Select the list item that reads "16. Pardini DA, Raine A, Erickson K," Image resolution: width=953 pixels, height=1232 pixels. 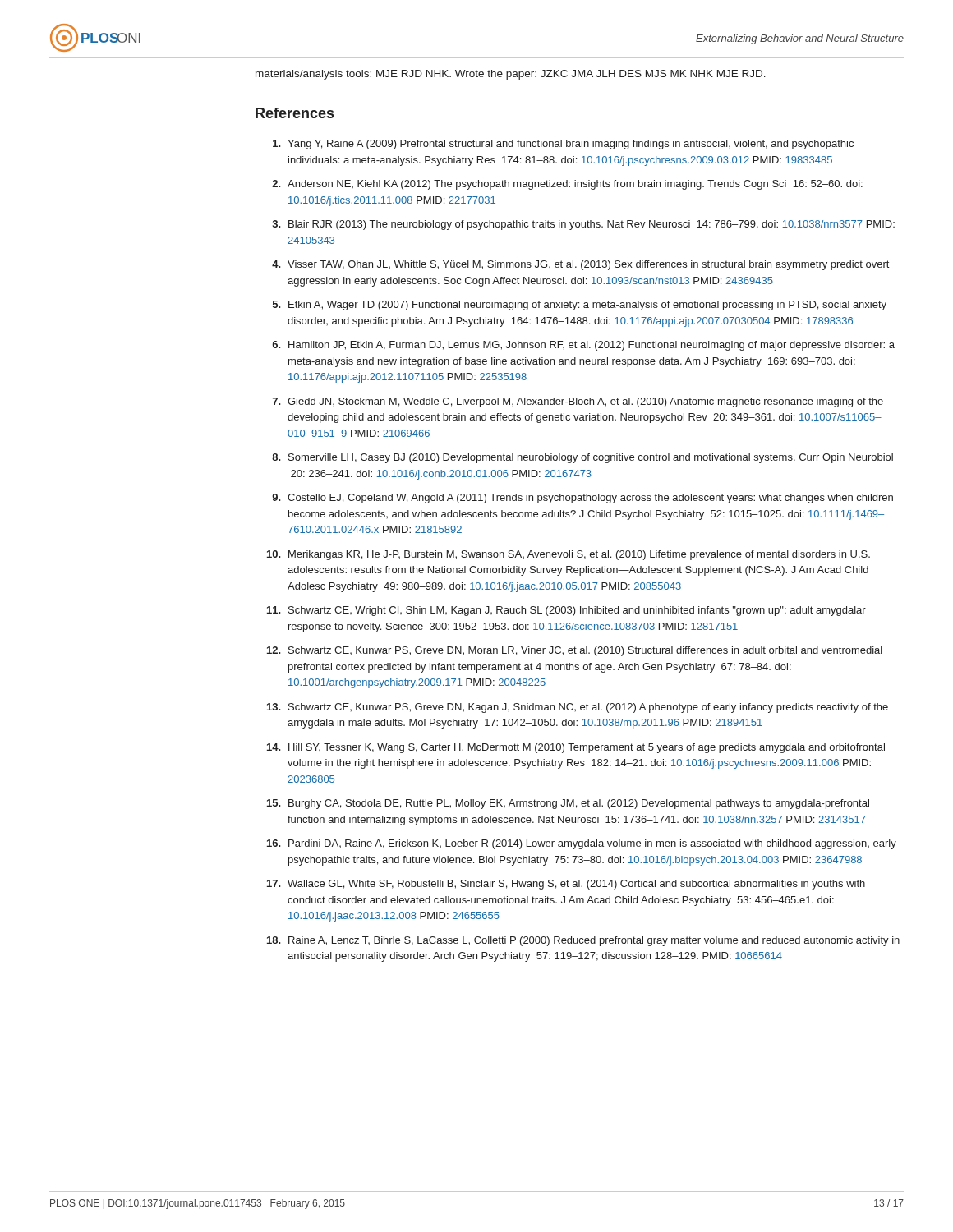click(x=579, y=852)
